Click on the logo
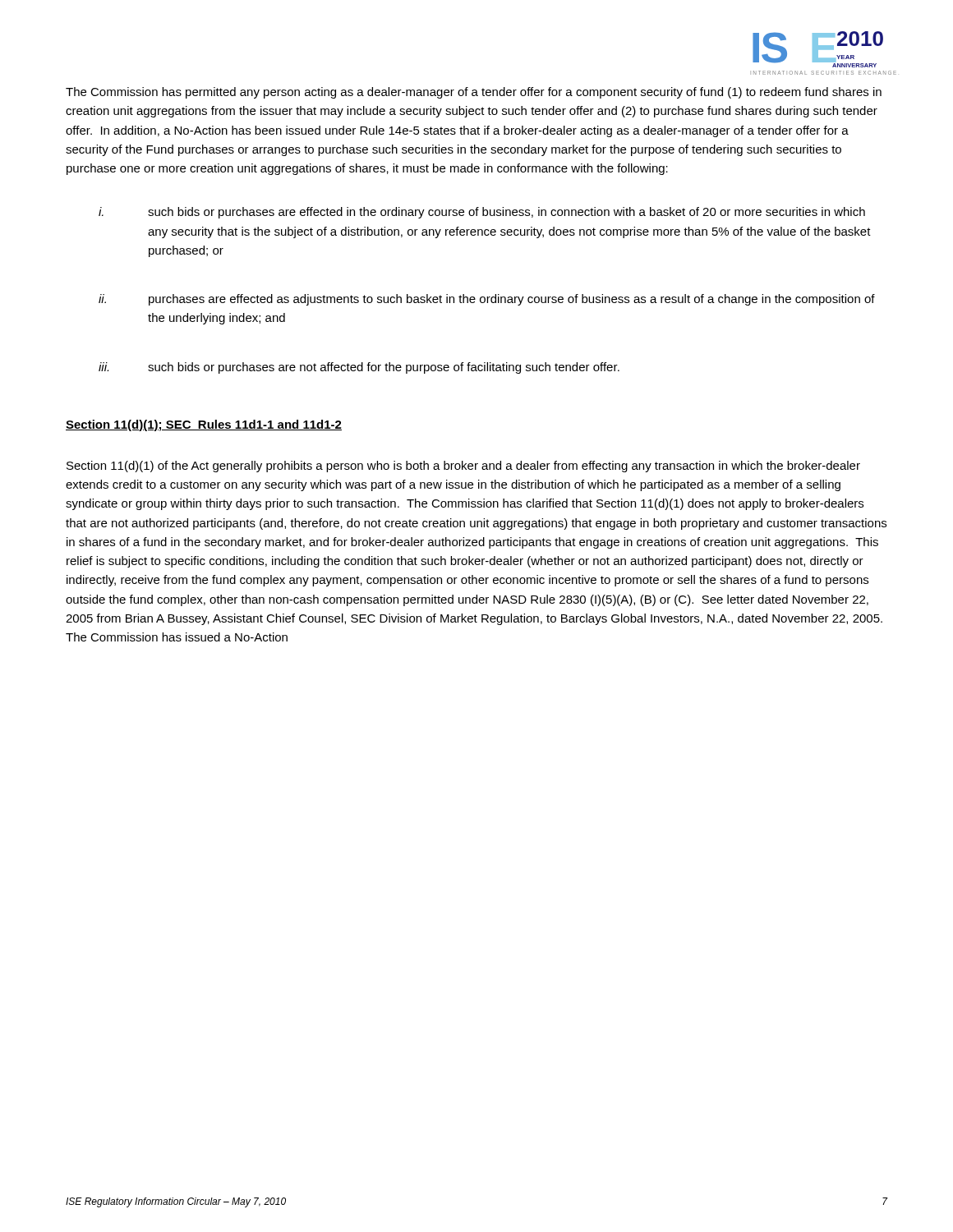 pos(826,50)
